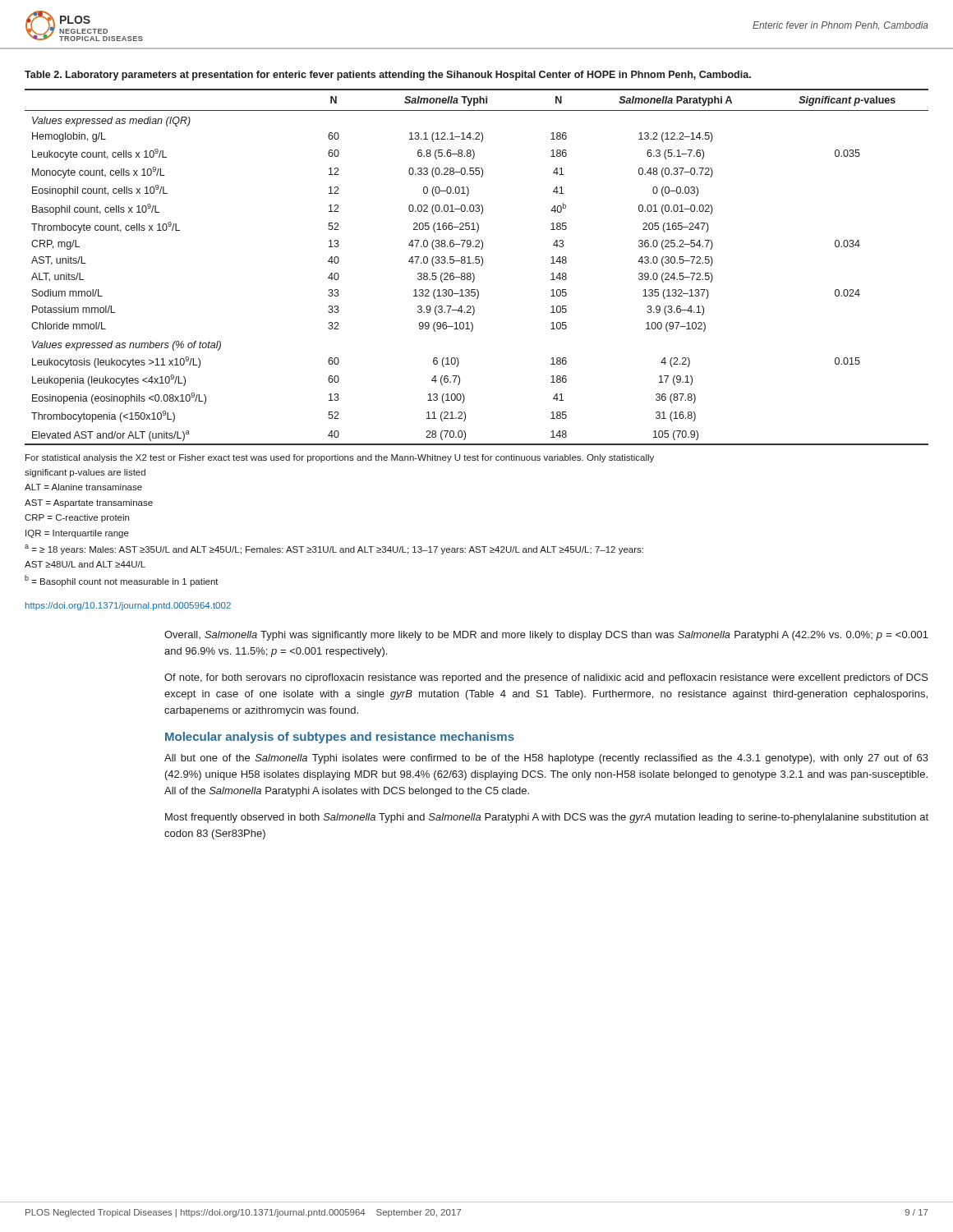Find the caption that says "Table 2. Laboratory parameters at presentation"
This screenshot has width=953, height=1232.
point(388,75)
